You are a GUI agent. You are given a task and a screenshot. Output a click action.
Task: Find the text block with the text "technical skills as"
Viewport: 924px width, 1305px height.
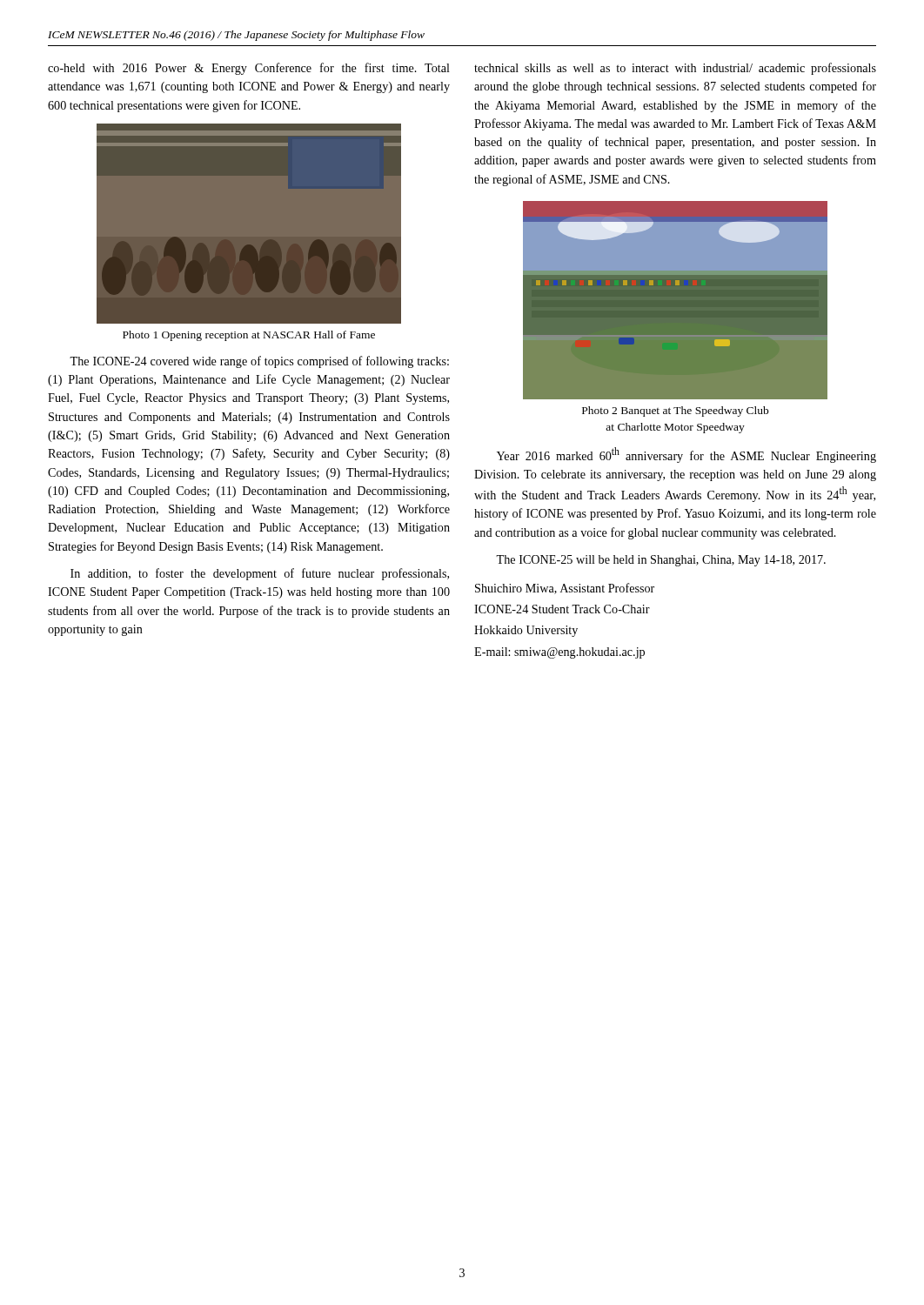(x=675, y=124)
